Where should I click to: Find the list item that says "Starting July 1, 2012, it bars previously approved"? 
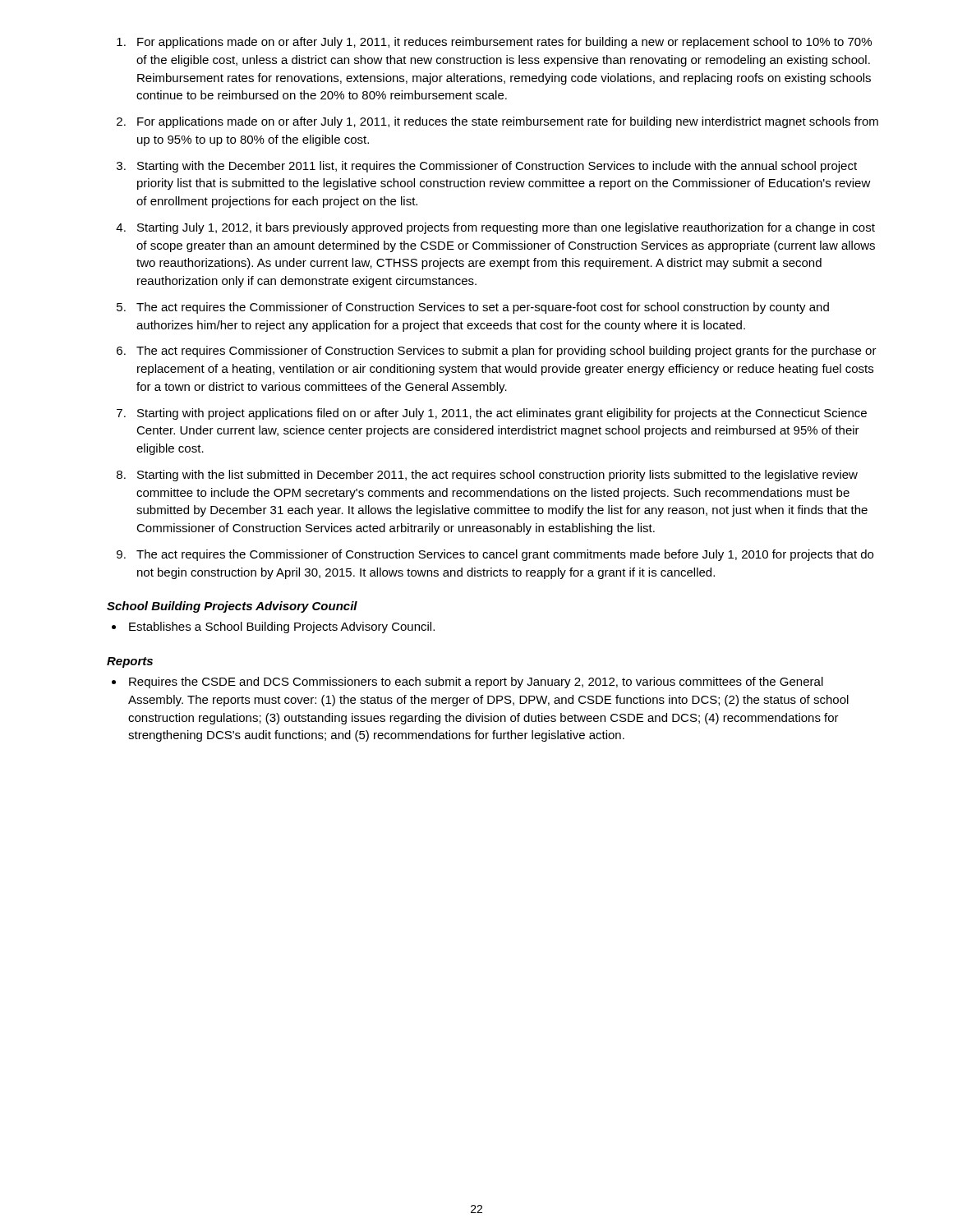click(x=504, y=254)
